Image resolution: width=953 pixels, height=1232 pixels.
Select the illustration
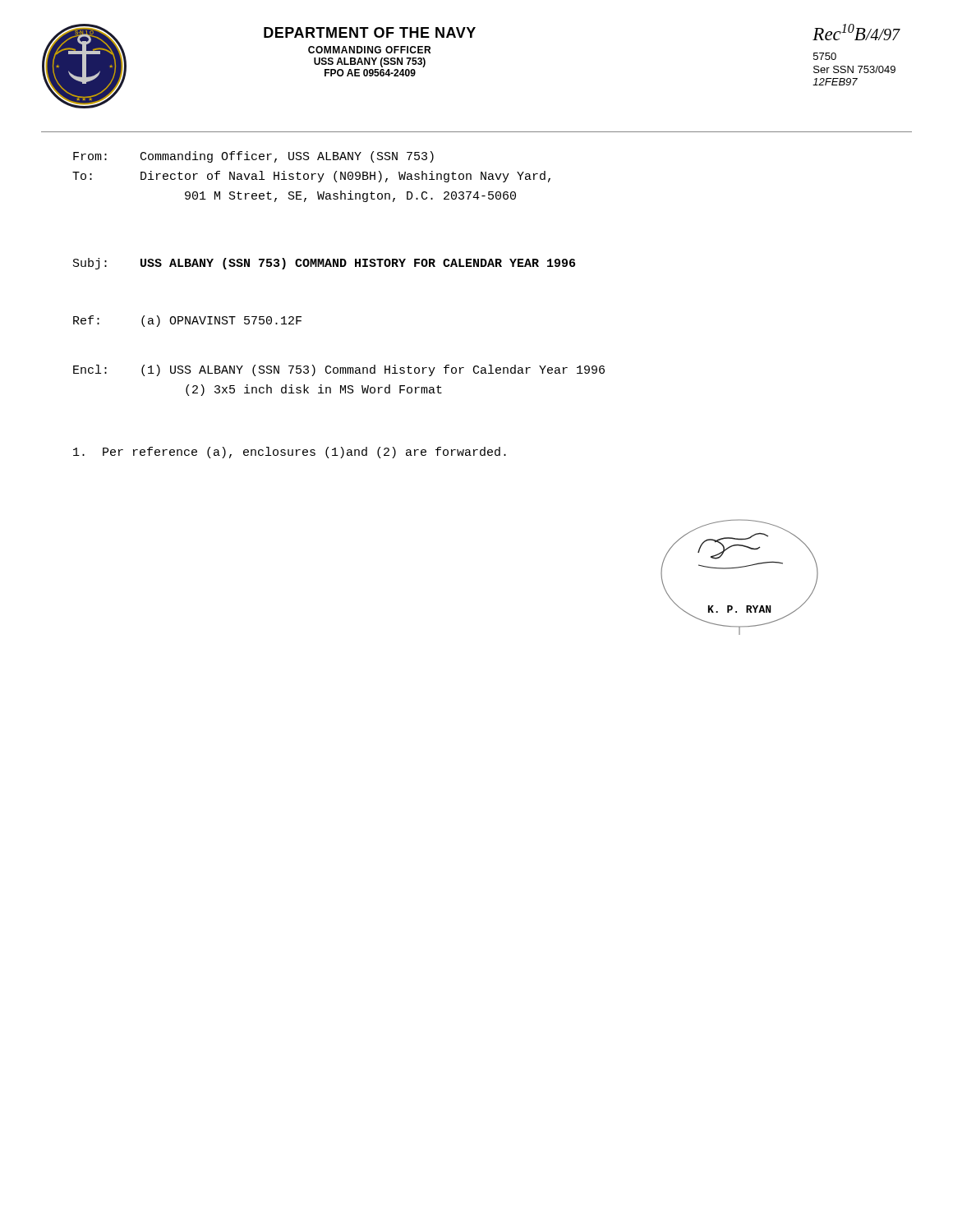739,563
